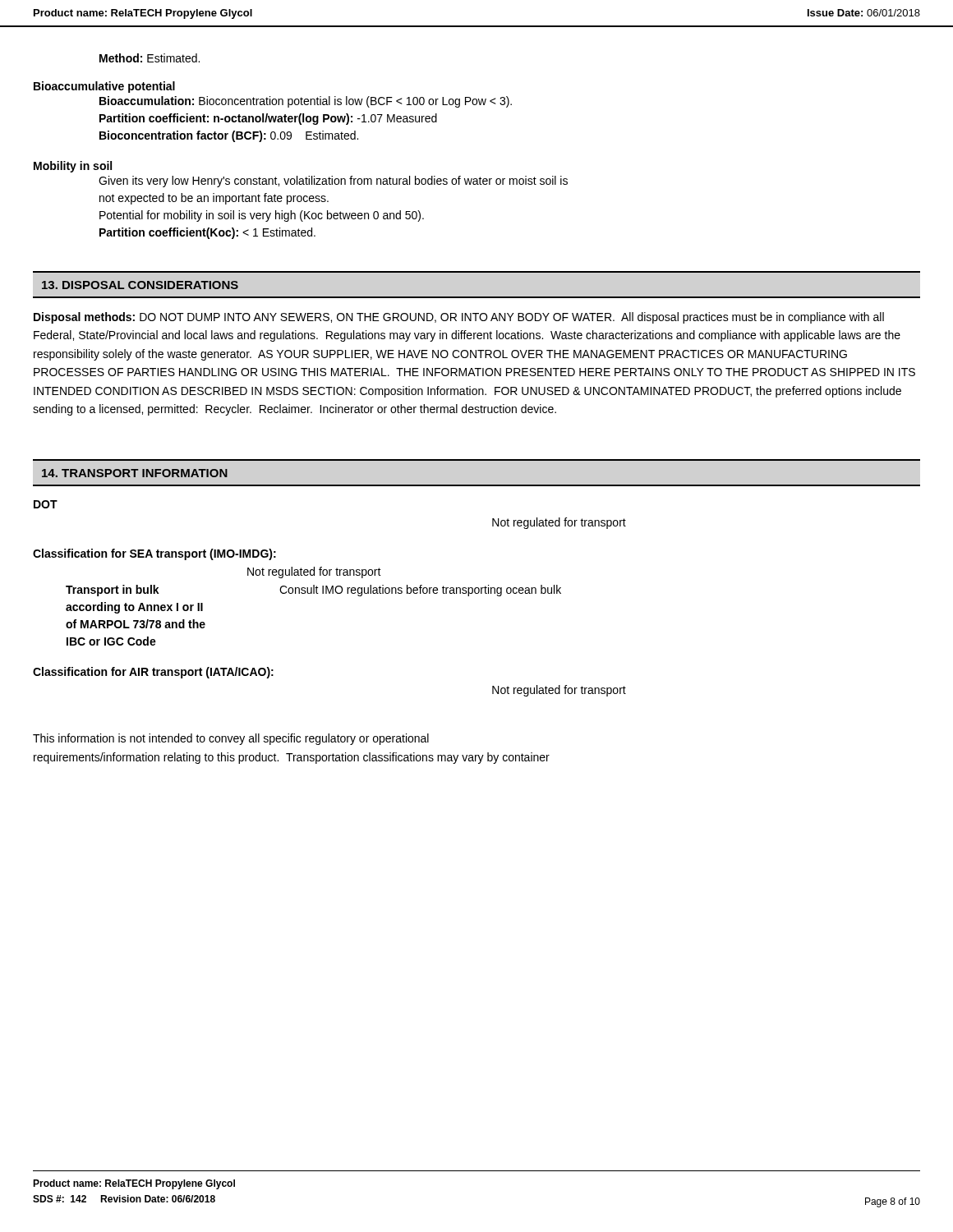Locate the block of text that opens with "Given its very low Henry's"
Image resolution: width=953 pixels, height=1232 pixels.
tap(333, 207)
